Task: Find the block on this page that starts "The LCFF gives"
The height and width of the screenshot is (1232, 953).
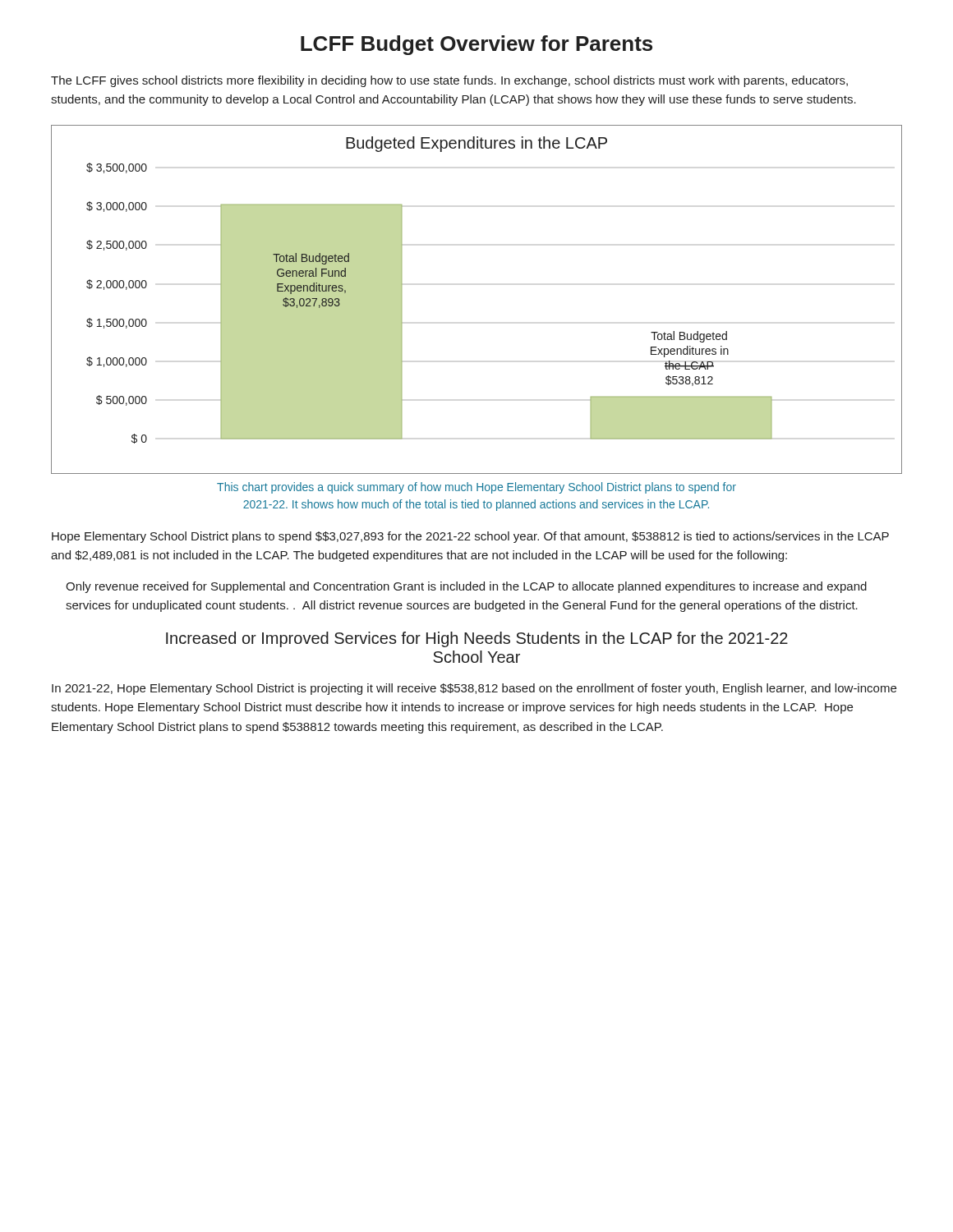Action: coord(454,89)
